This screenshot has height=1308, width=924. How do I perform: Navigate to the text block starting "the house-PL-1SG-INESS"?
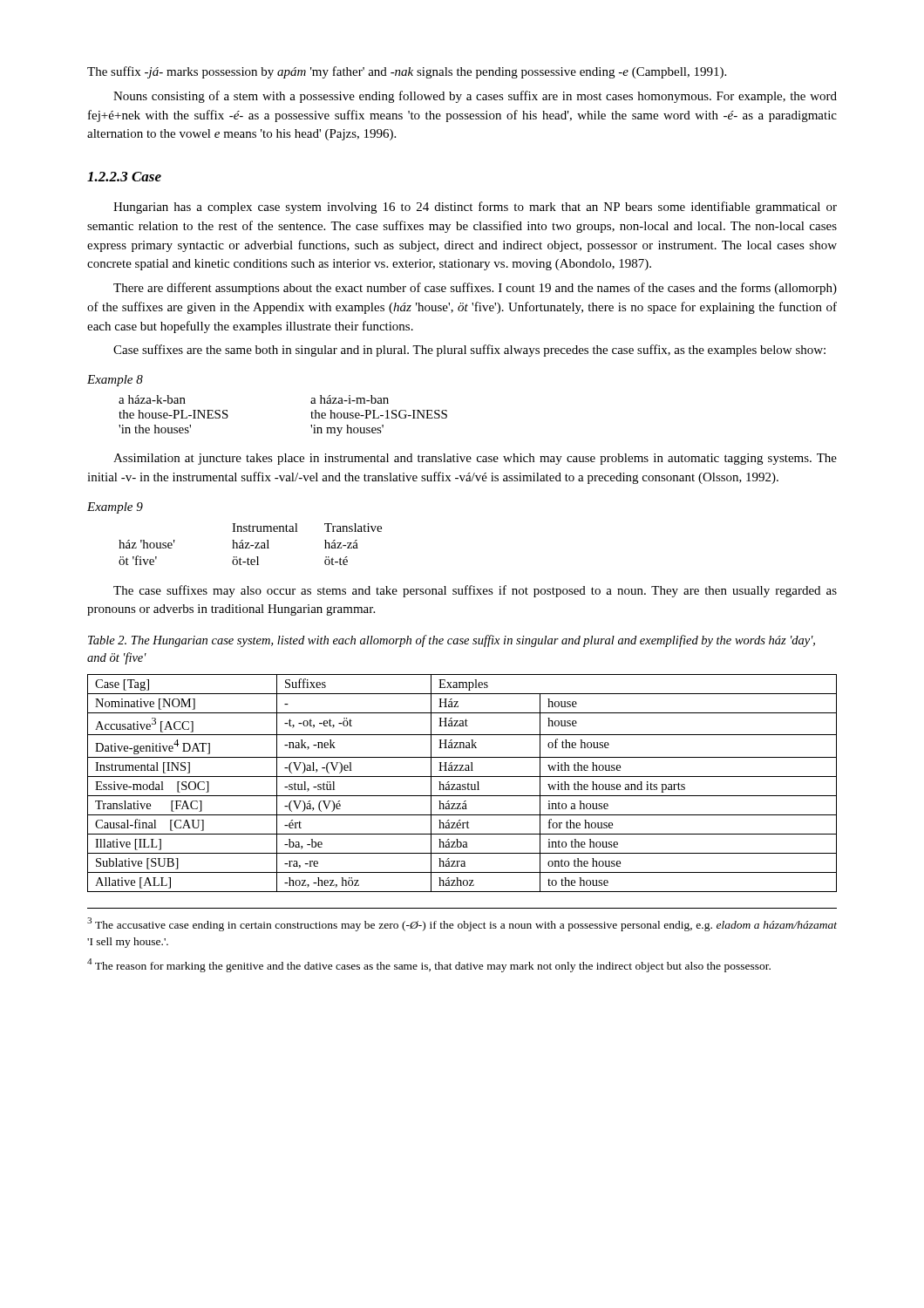379,414
